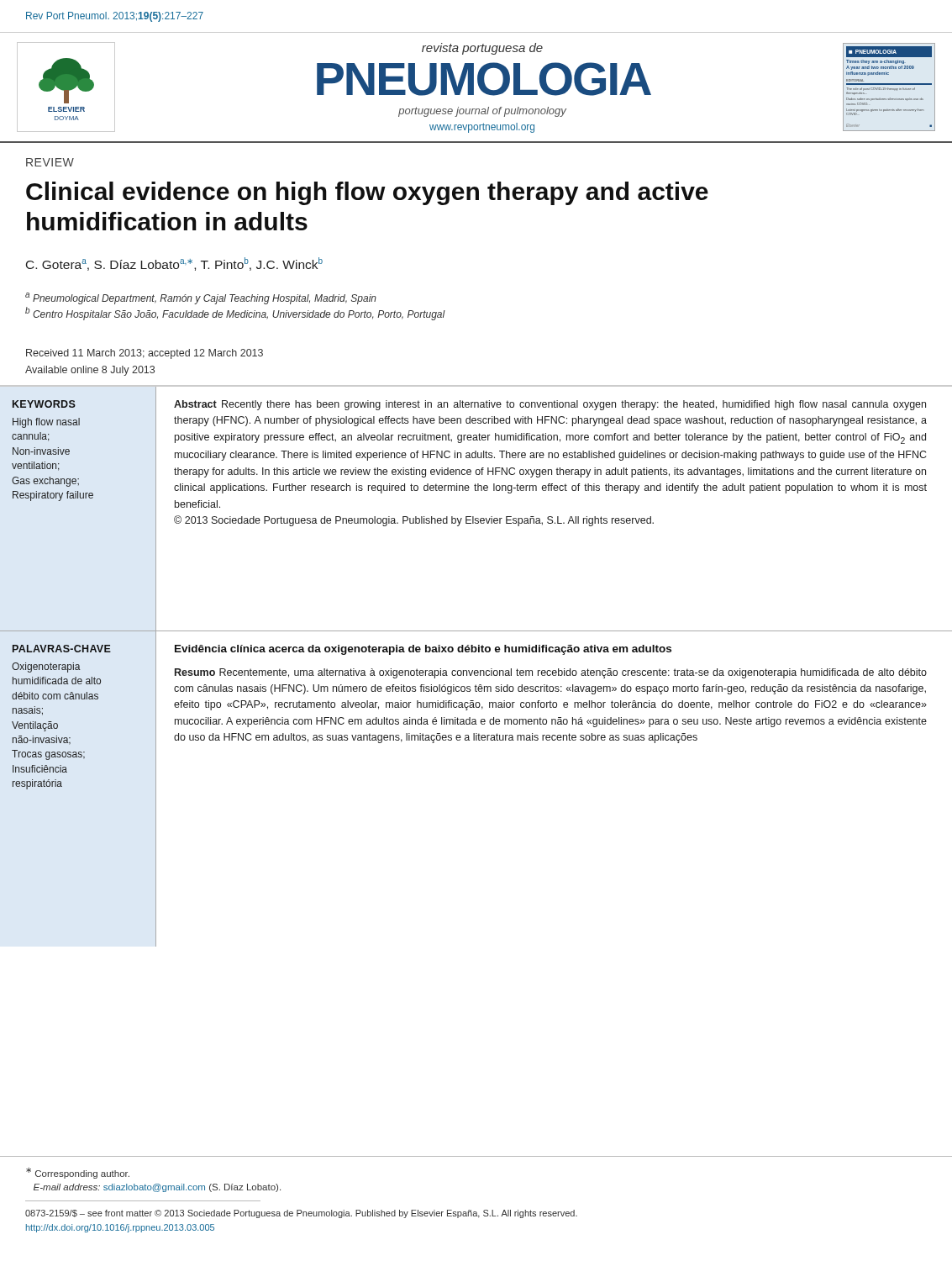Find the text block starting "Clinical evidence on"
Screen dimensions: 1261x952
pyautogui.click(x=476, y=207)
